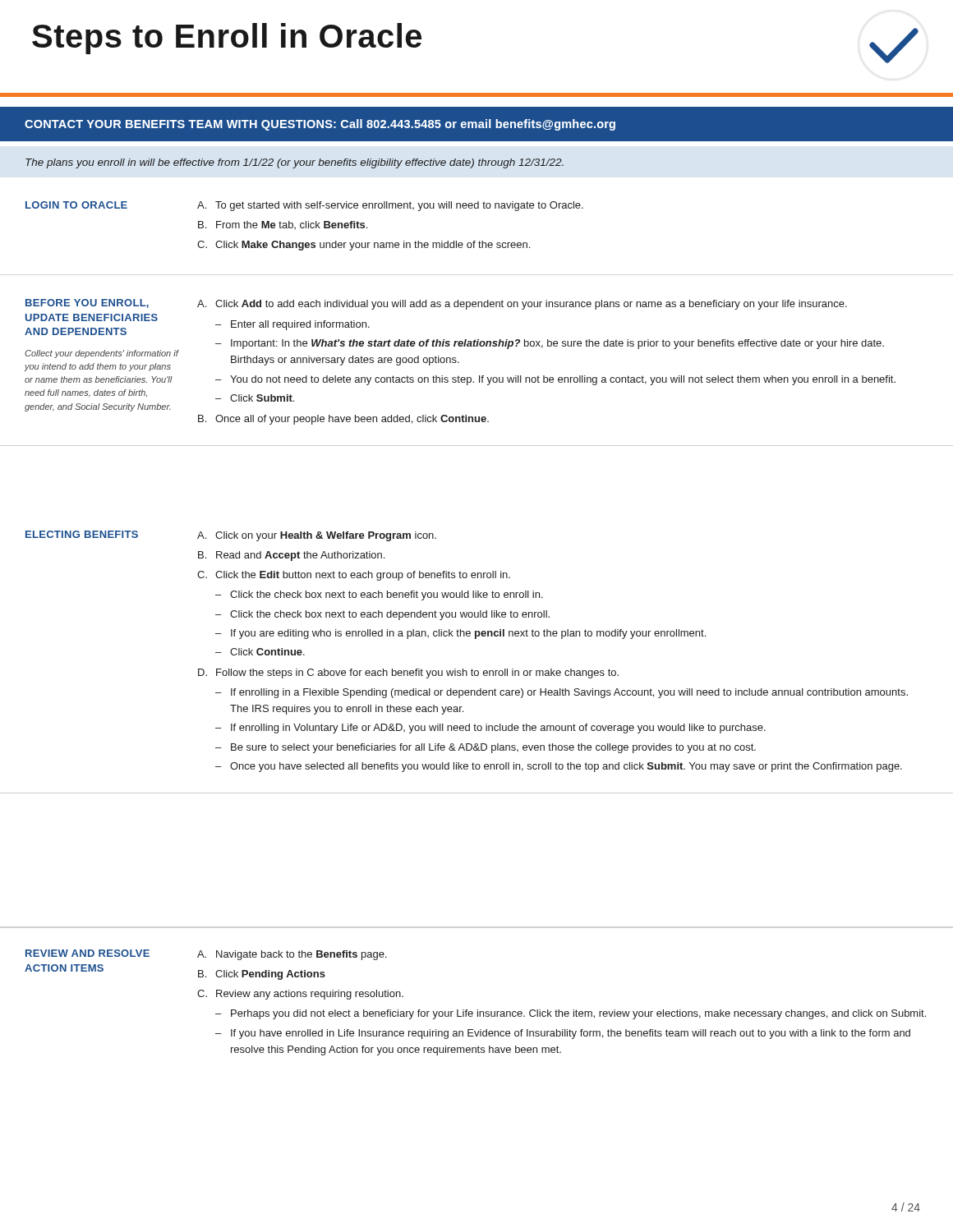Navigate to the text starting "– Once you have selected all"
Image resolution: width=953 pixels, height=1232 pixels.
click(572, 766)
